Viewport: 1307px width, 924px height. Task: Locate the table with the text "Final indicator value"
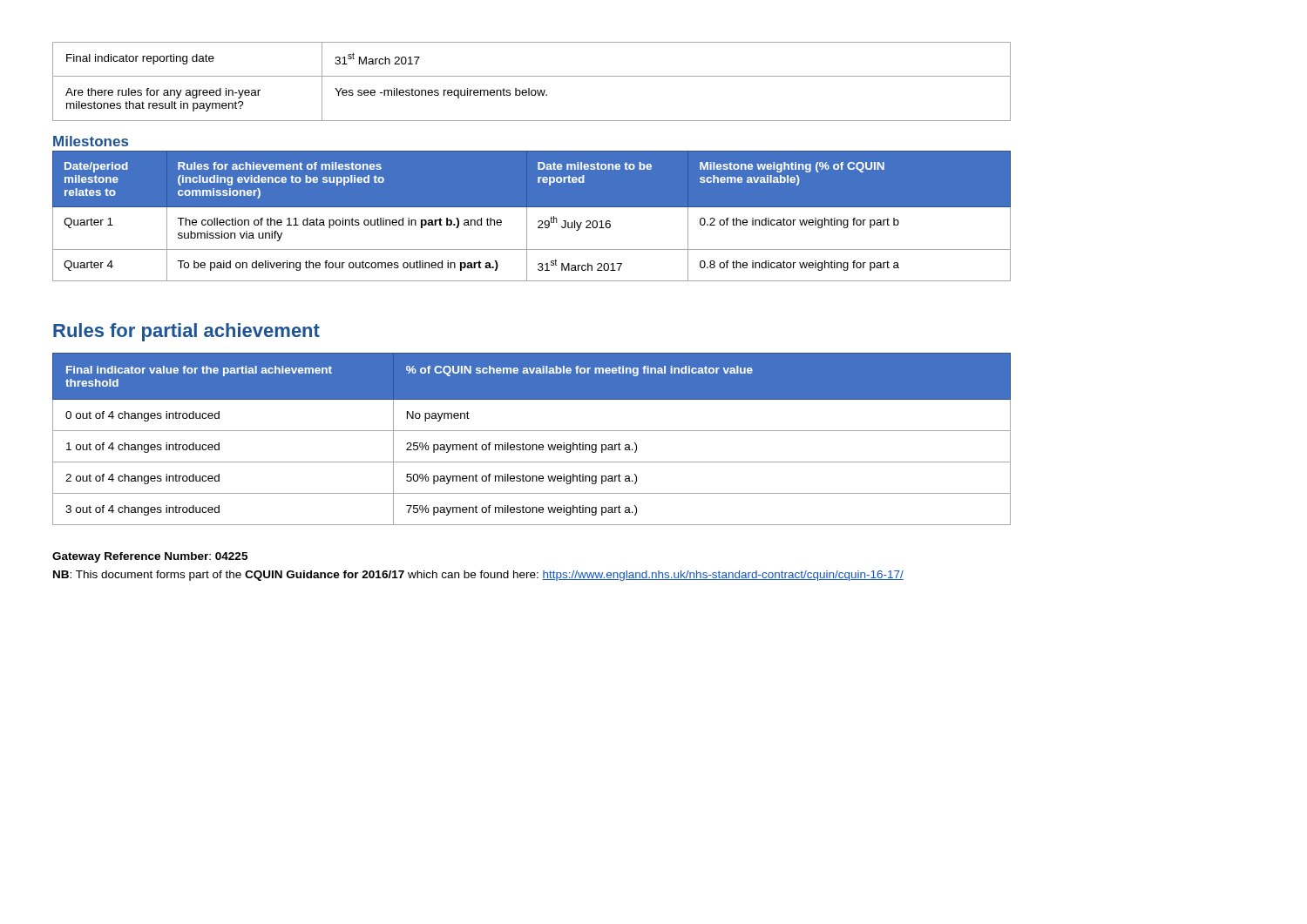click(654, 439)
